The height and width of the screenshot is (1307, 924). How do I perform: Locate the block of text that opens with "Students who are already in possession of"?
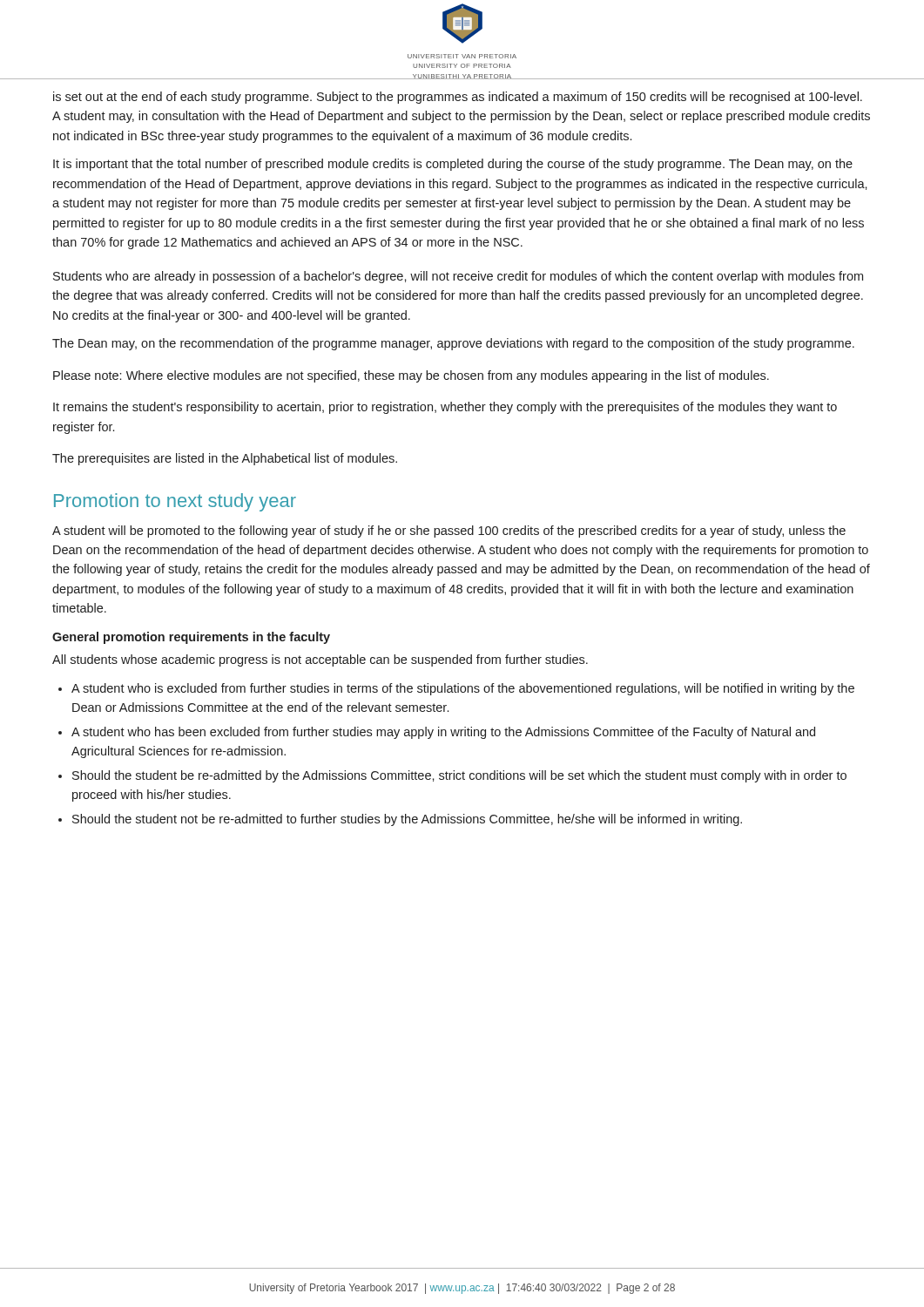[458, 296]
